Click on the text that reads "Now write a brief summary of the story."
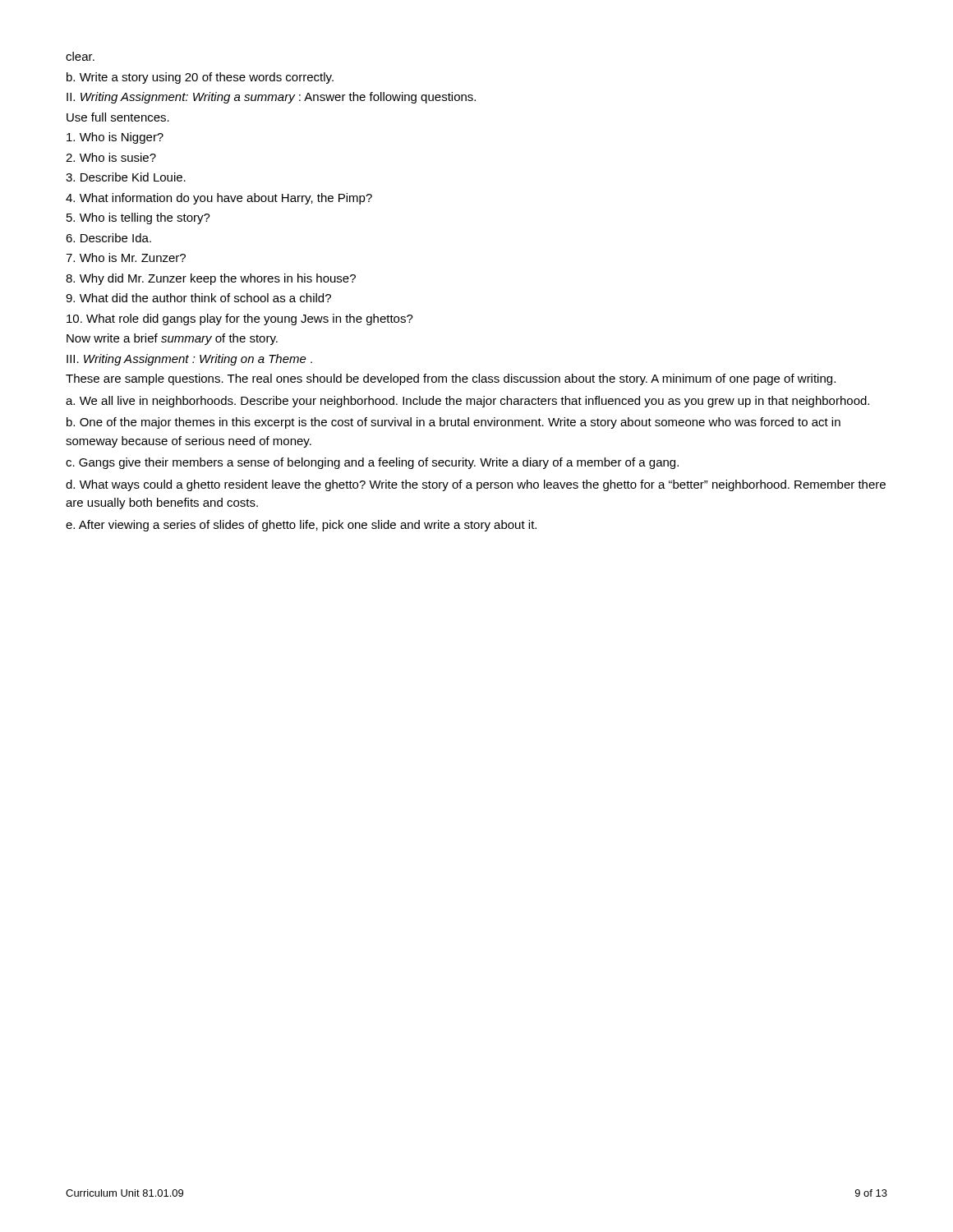Image resolution: width=953 pixels, height=1232 pixels. point(172,338)
